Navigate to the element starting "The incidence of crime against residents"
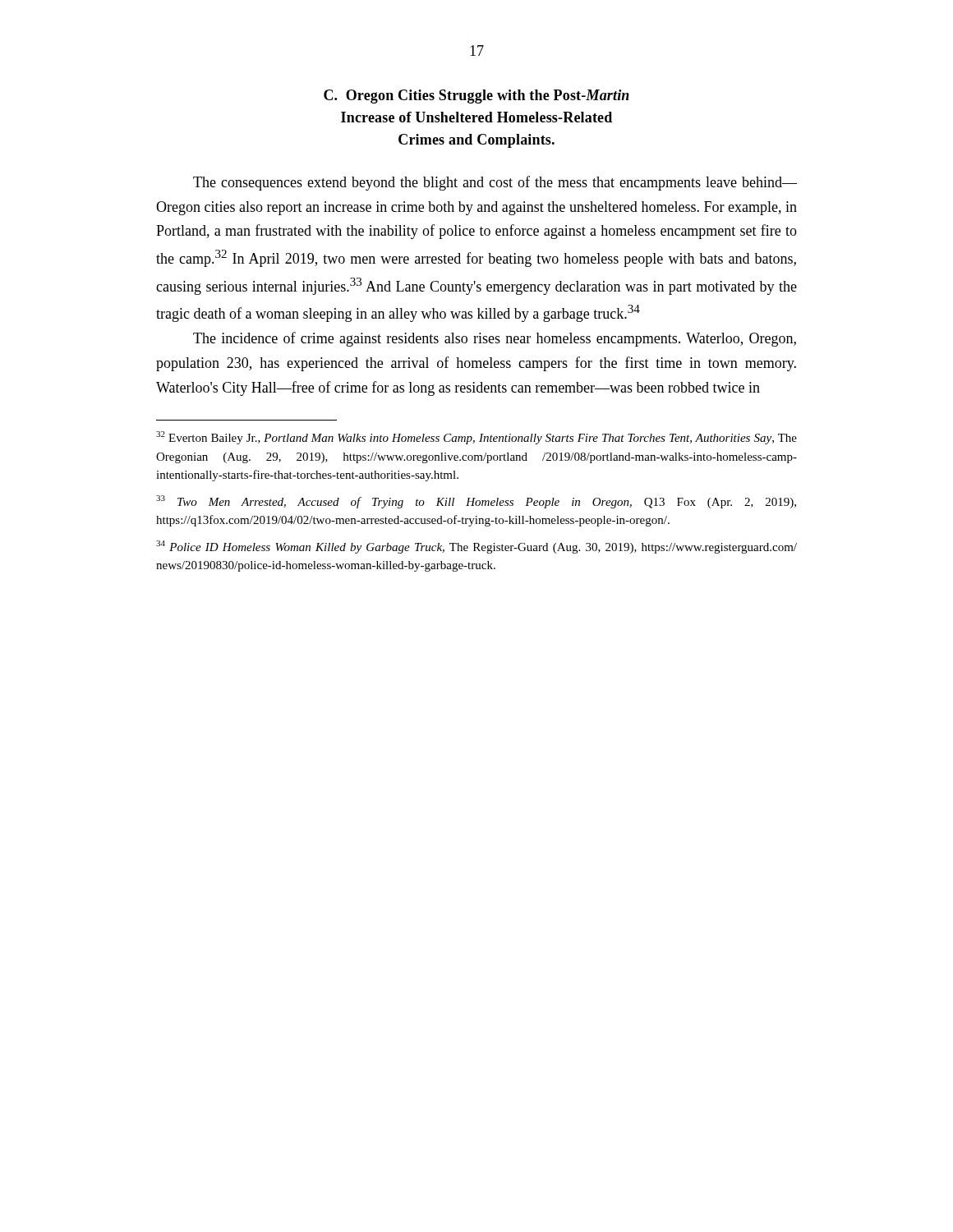This screenshot has width=953, height=1232. point(476,363)
